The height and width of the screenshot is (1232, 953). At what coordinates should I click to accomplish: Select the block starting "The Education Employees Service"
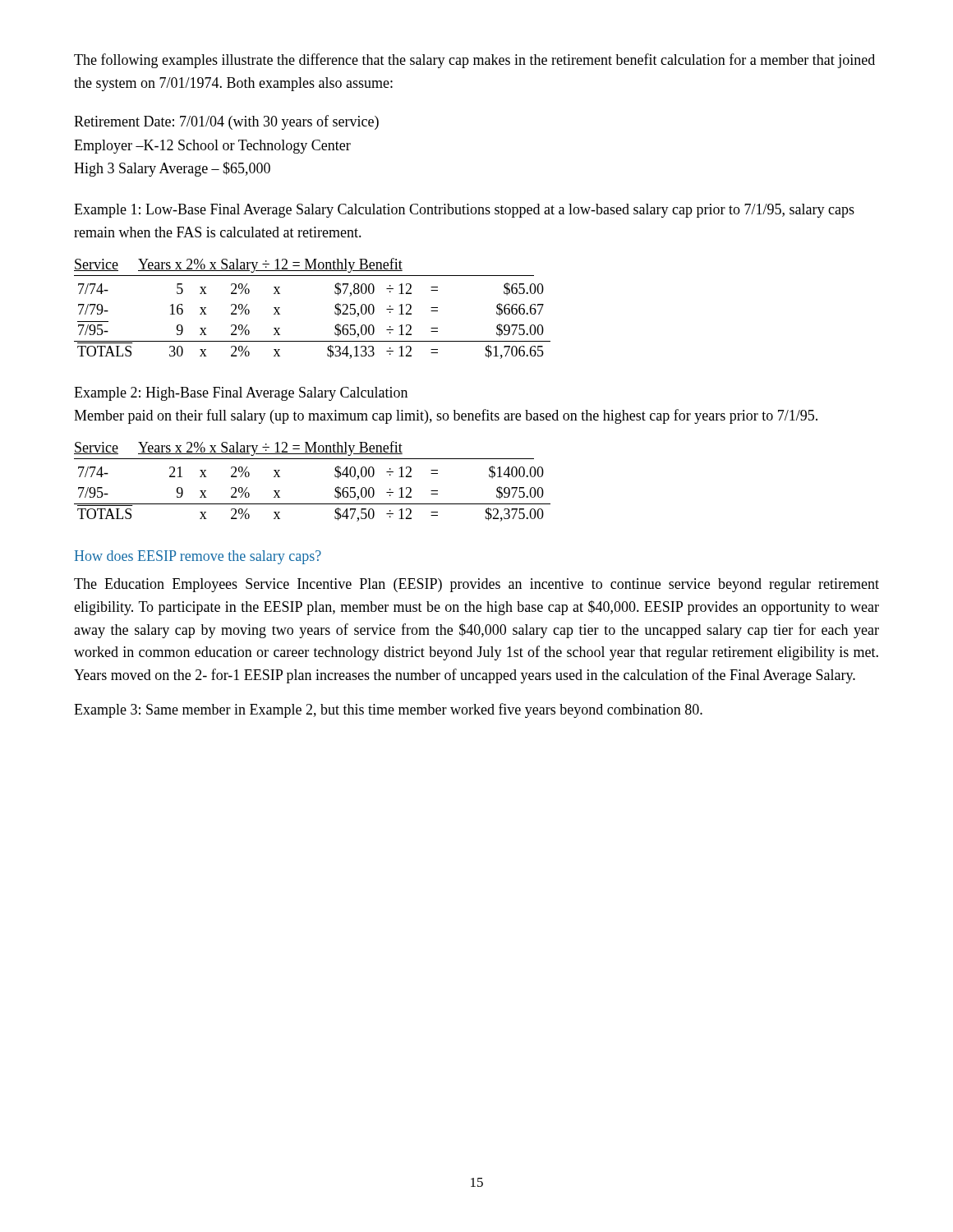(476, 630)
